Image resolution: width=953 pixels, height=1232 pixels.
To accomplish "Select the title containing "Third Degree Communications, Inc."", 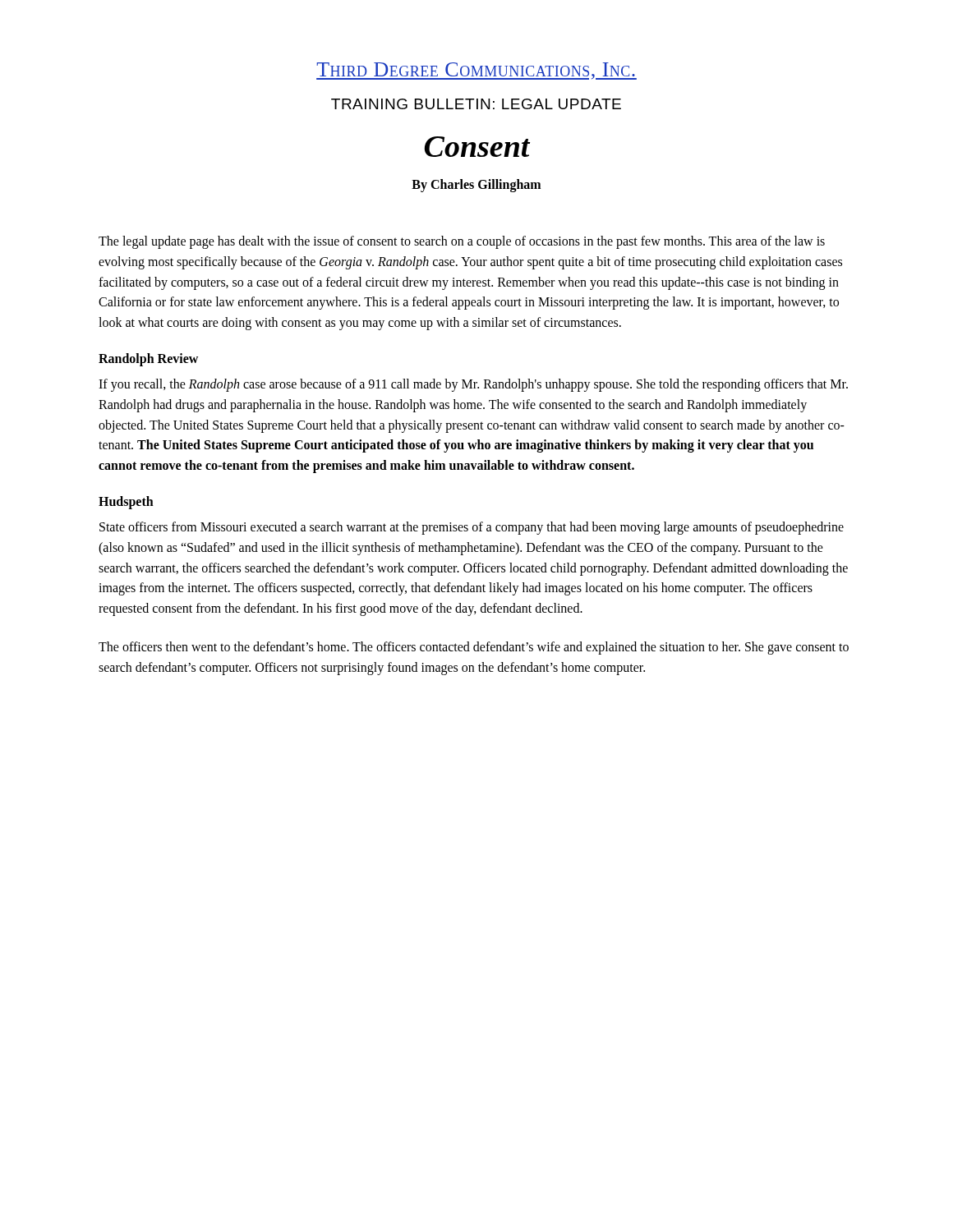I will click(476, 69).
